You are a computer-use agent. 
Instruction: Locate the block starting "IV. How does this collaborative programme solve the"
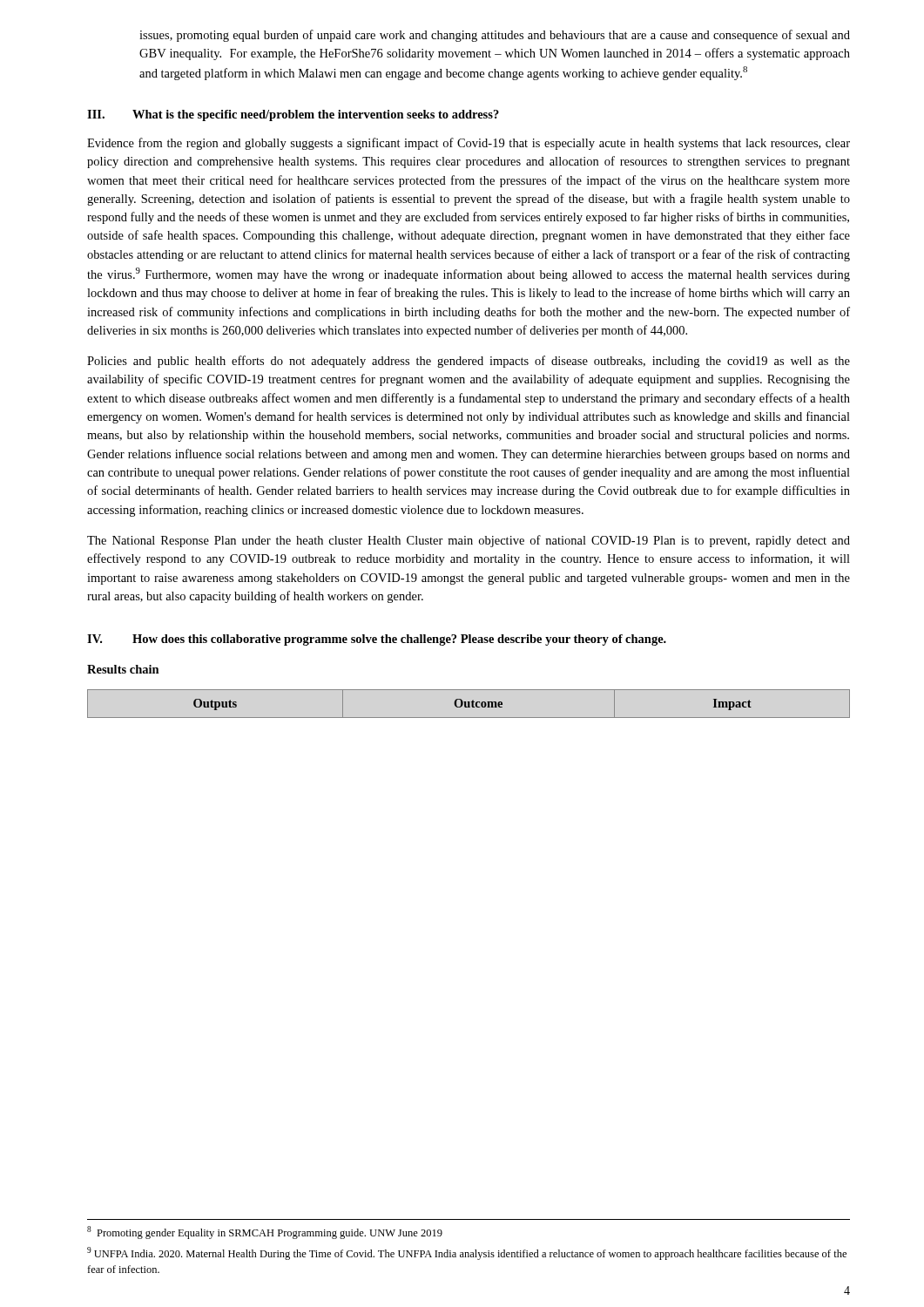(x=377, y=639)
